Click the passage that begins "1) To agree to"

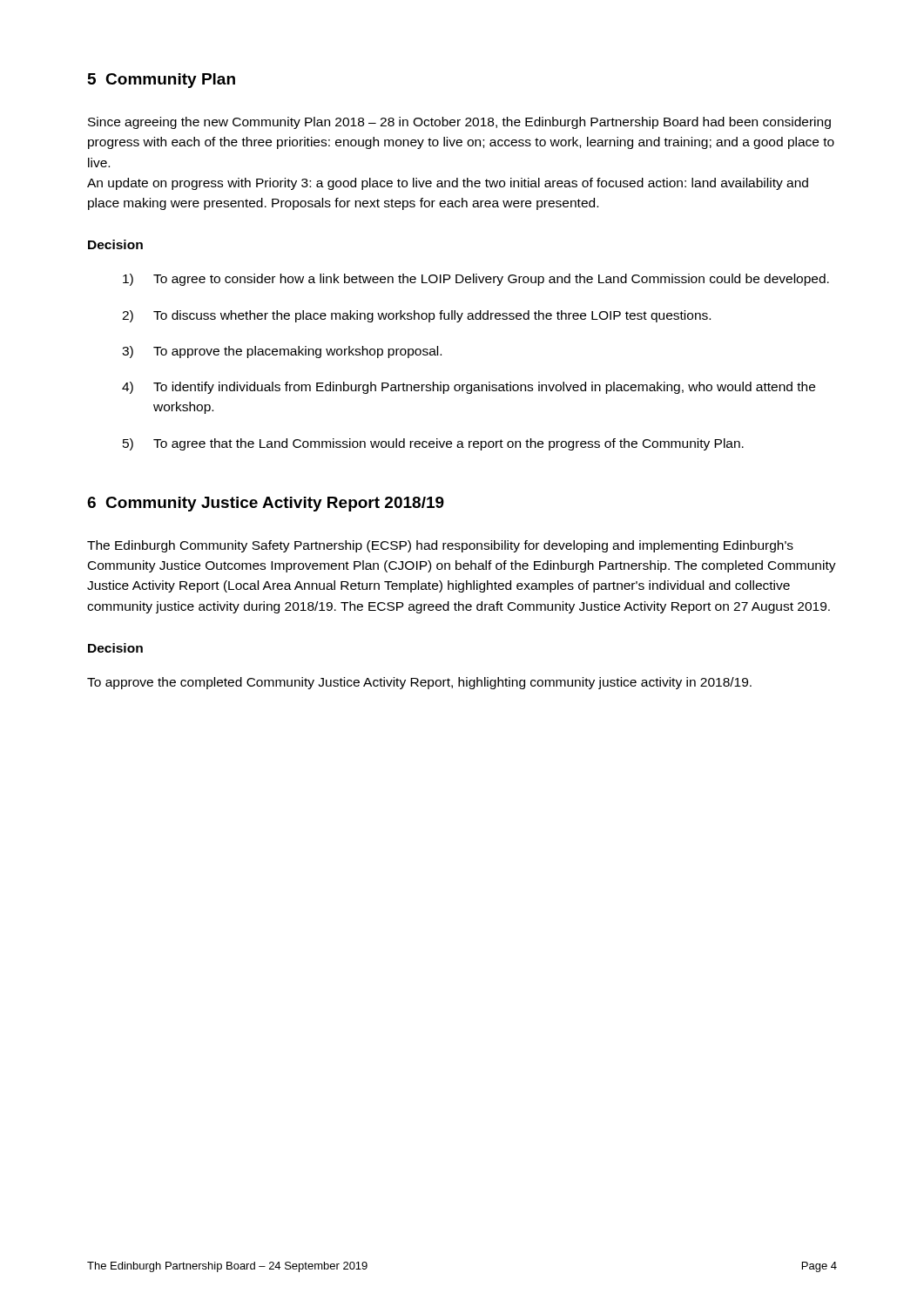(476, 279)
